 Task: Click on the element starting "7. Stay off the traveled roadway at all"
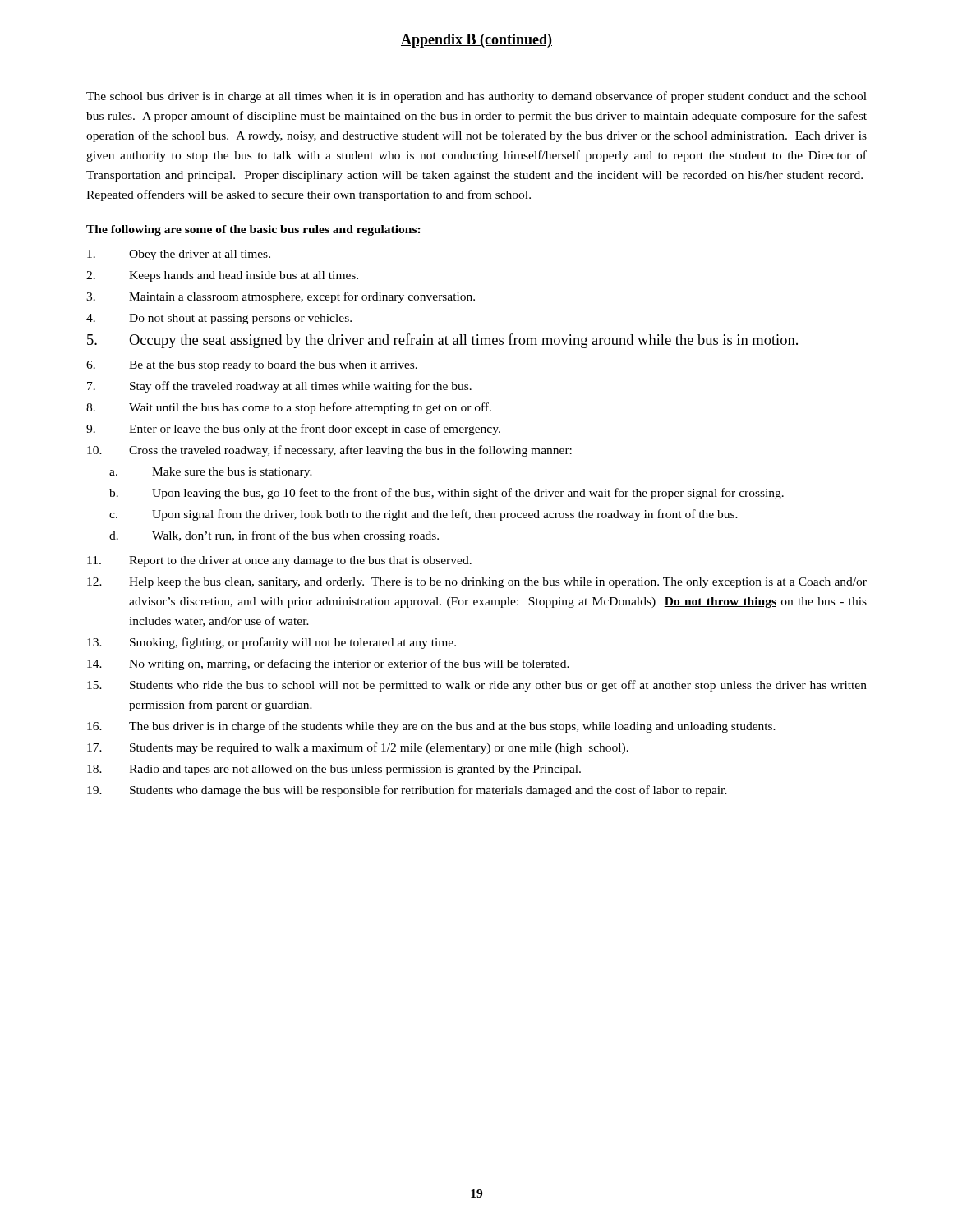pyautogui.click(x=476, y=386)
